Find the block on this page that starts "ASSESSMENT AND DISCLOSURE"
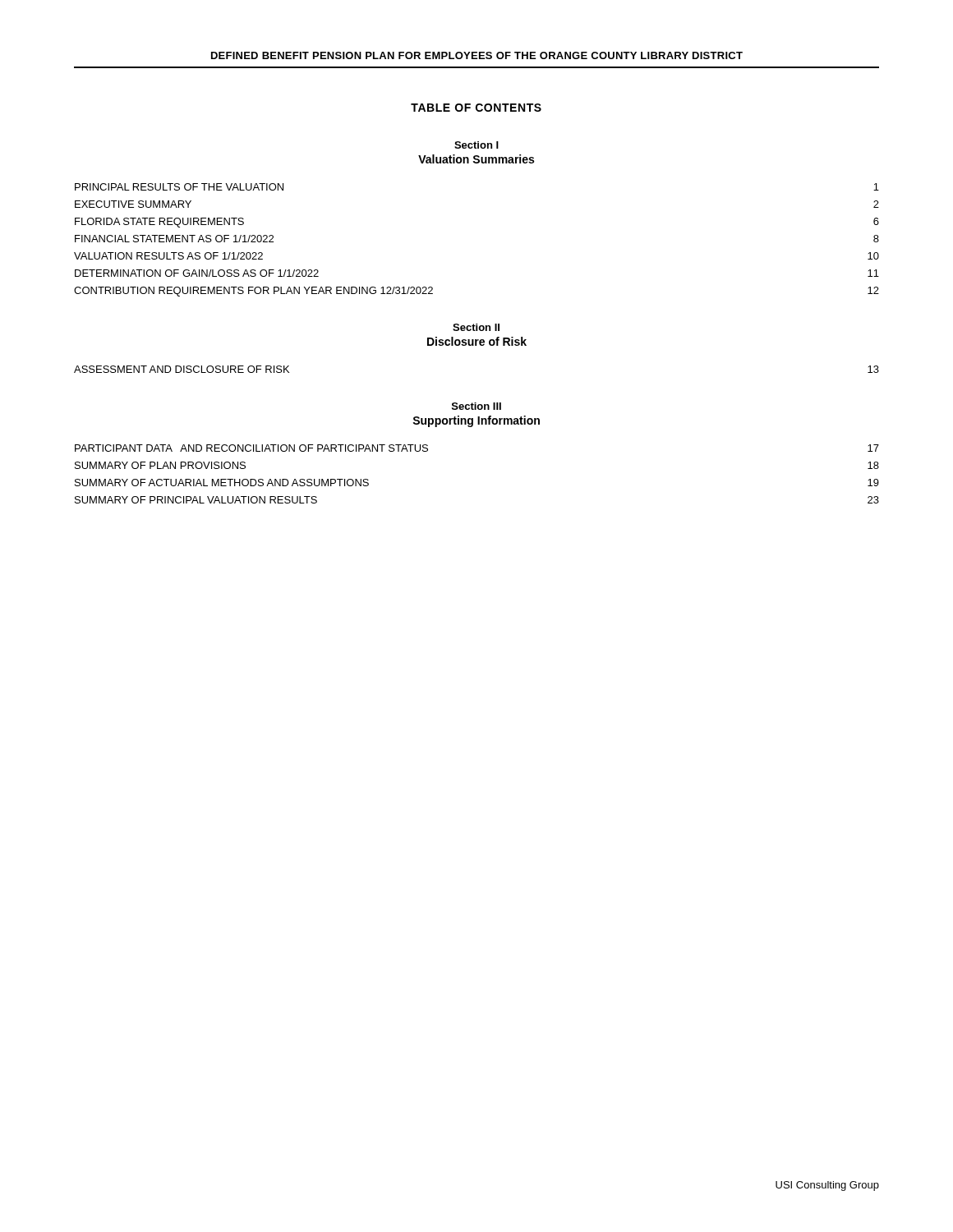Image resolution: width=953 pixels, height=1232 pixels. tap(184, 369)
